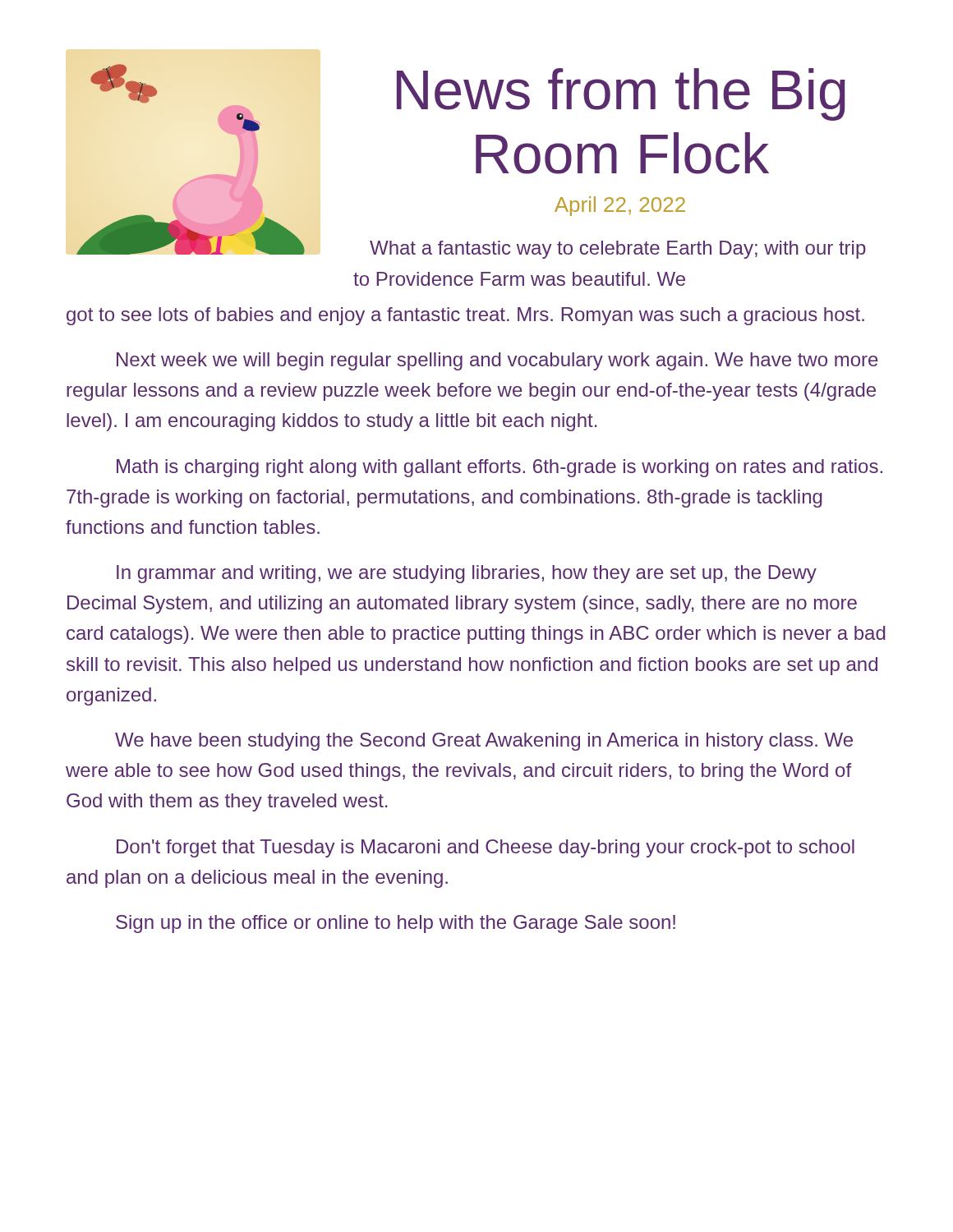Click on the text block with the text "In grammar and writing, we"
The width and height of the screenshot is (953, 1232).
tap(476, 633)
